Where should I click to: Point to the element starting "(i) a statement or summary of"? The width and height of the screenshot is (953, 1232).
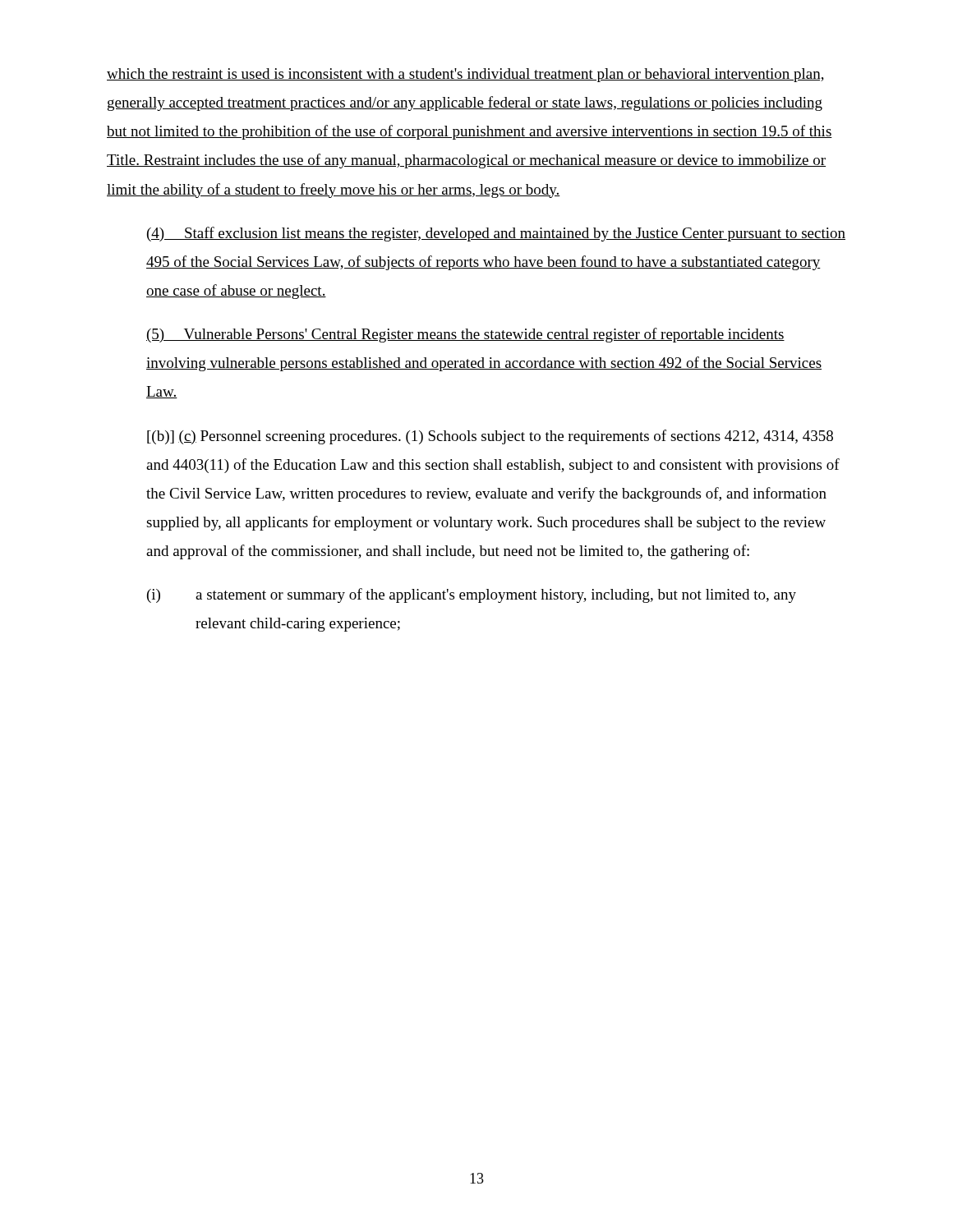click(x=496, y=609)
